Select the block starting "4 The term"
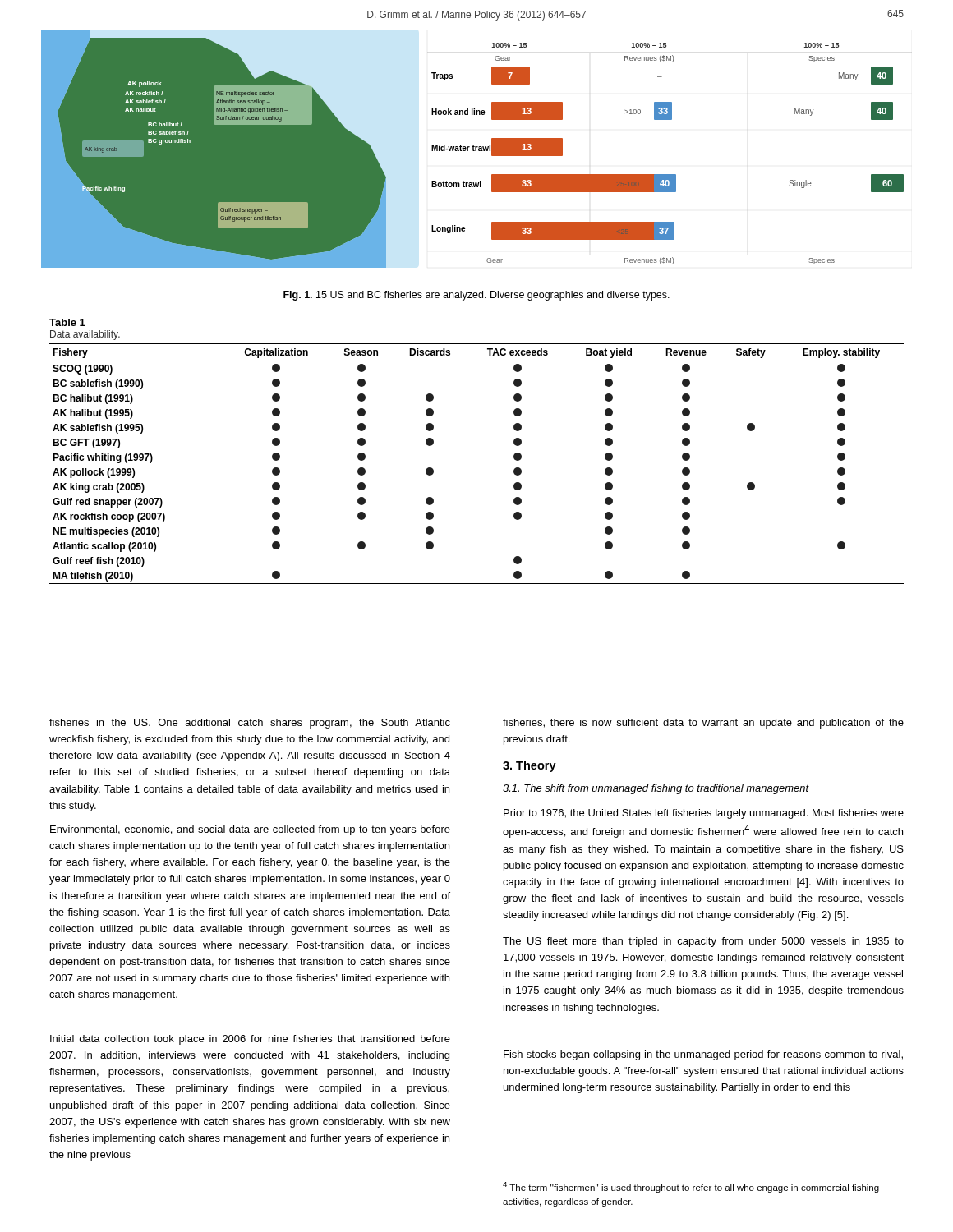 click(x=691, y=1193)
